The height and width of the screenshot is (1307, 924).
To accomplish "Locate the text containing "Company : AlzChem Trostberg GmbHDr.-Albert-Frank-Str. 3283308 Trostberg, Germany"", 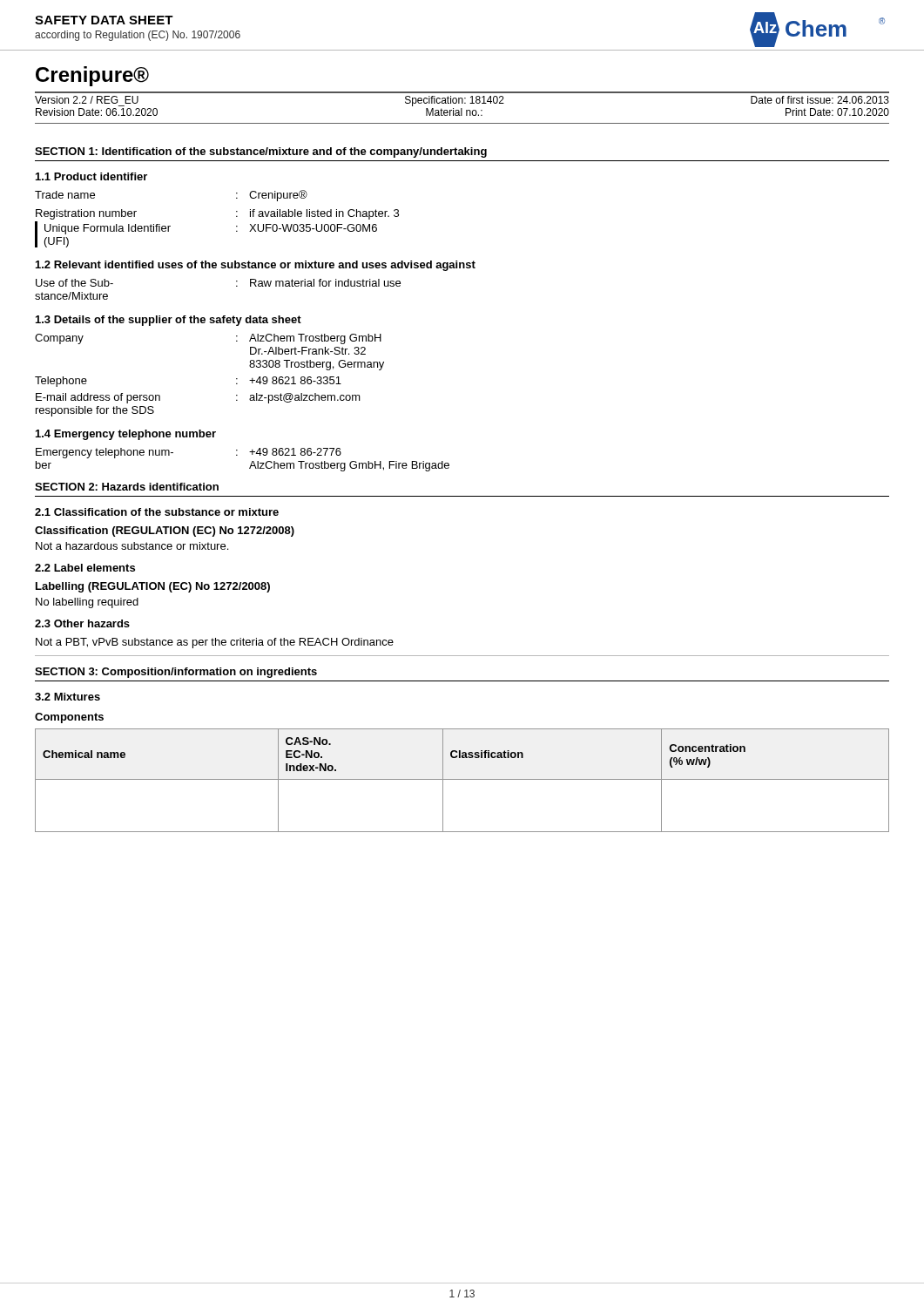I will click(x=61, y=339).
